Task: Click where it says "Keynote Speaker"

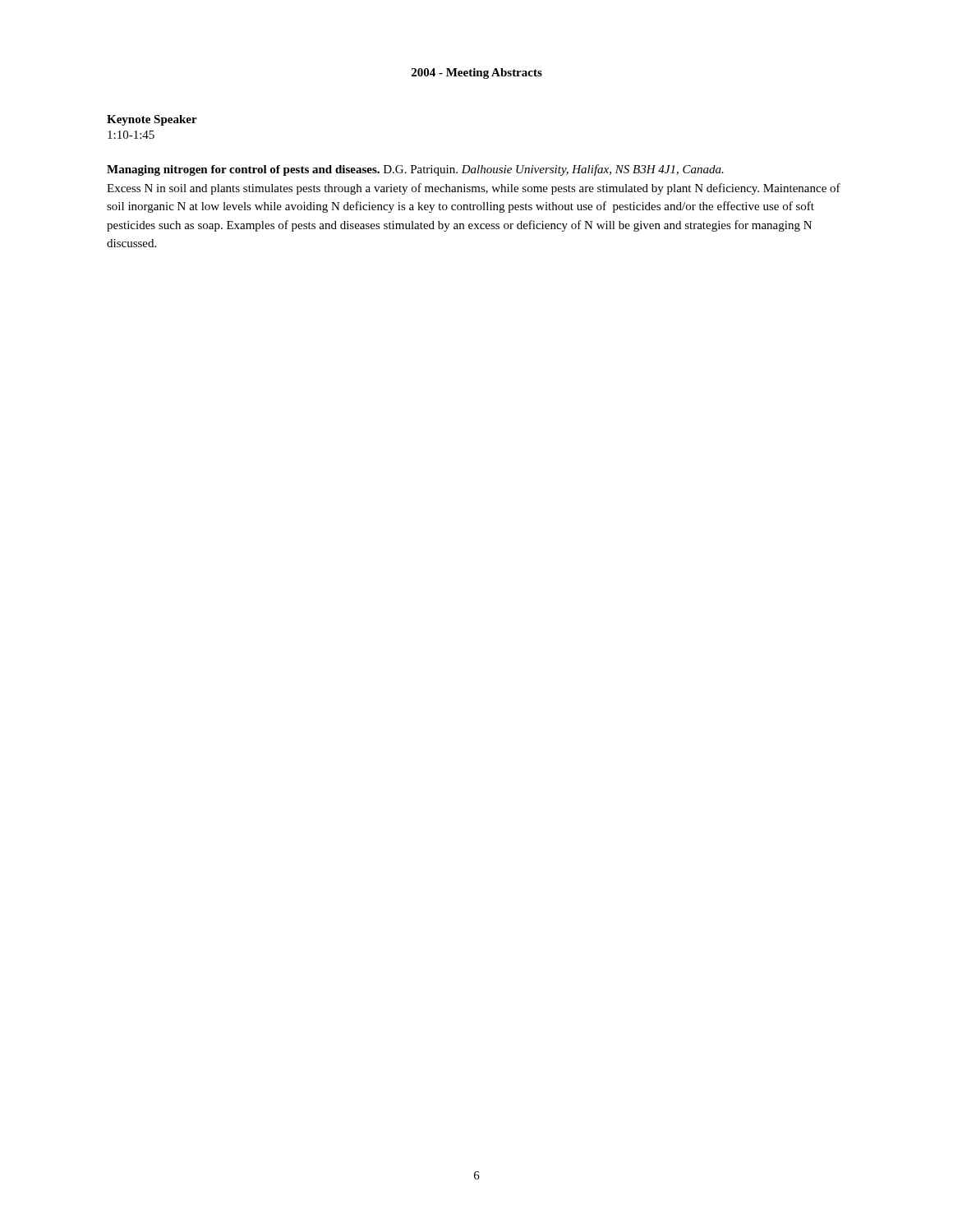Action: pyautogui.click(x=152, y=119)
